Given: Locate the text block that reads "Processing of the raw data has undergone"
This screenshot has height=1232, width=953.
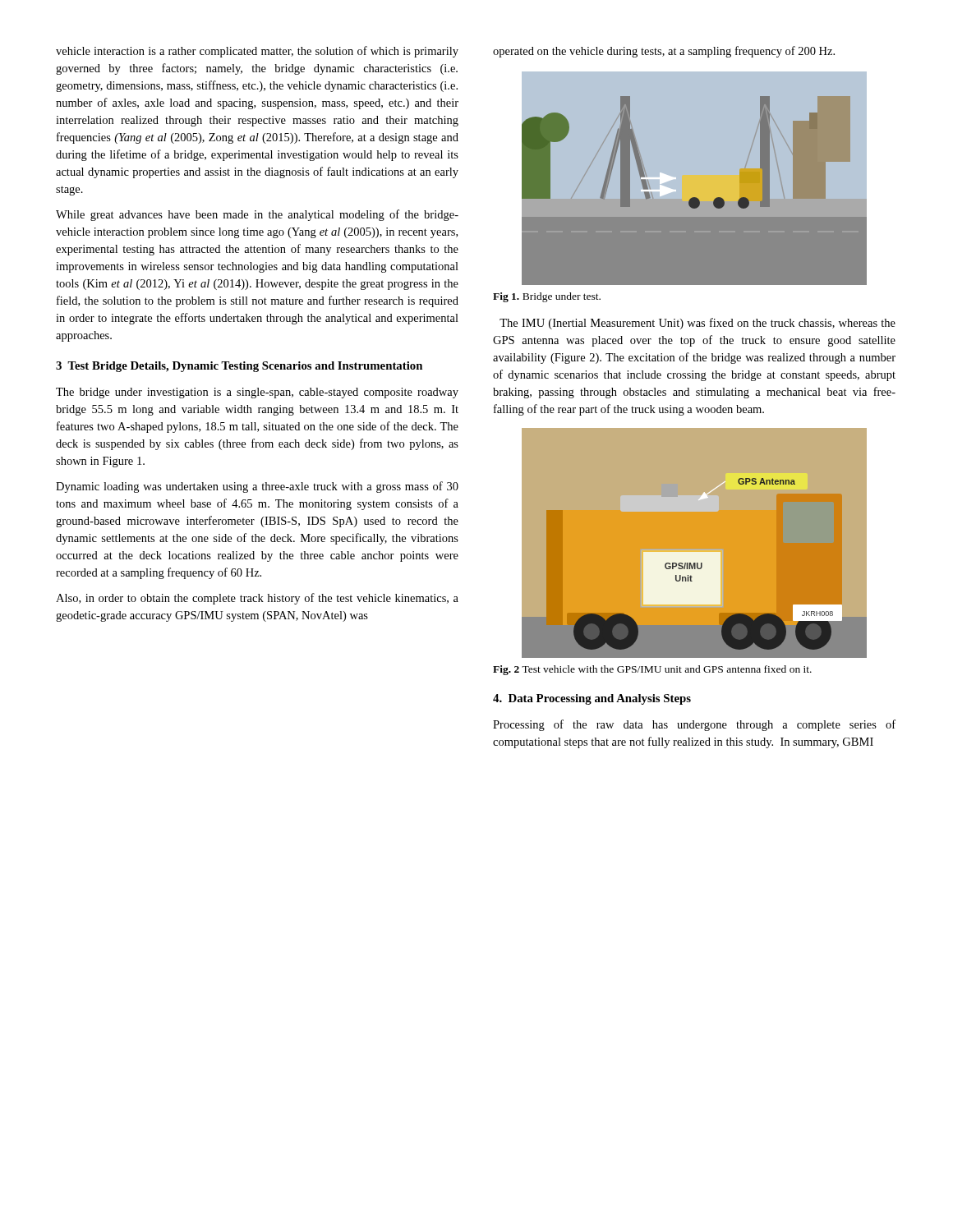Looking at the screenshot, I should [694, 733].
